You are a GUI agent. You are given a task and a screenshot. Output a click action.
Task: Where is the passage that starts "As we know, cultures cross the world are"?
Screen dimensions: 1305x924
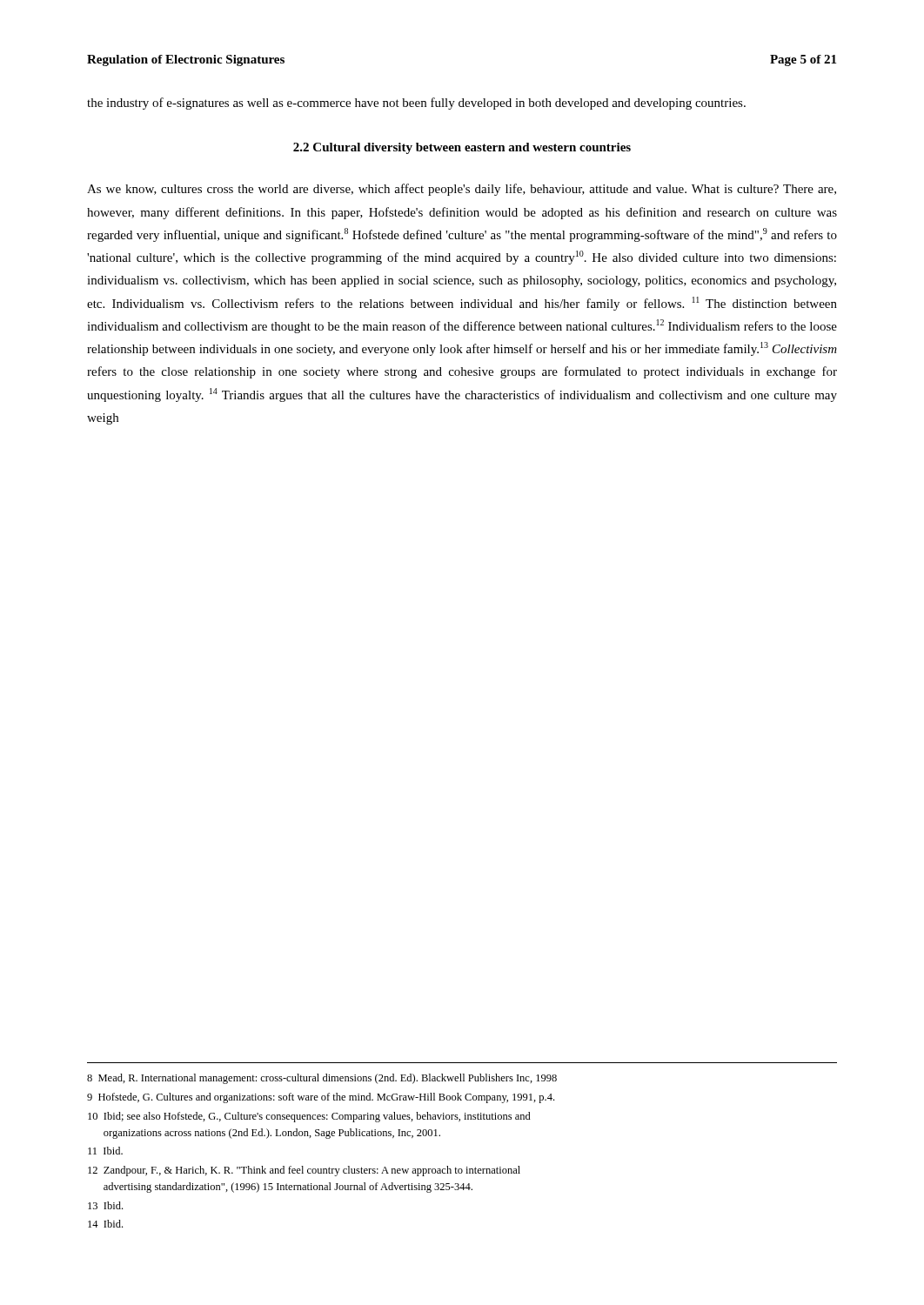pyautogui.click(x=462, y=303)
